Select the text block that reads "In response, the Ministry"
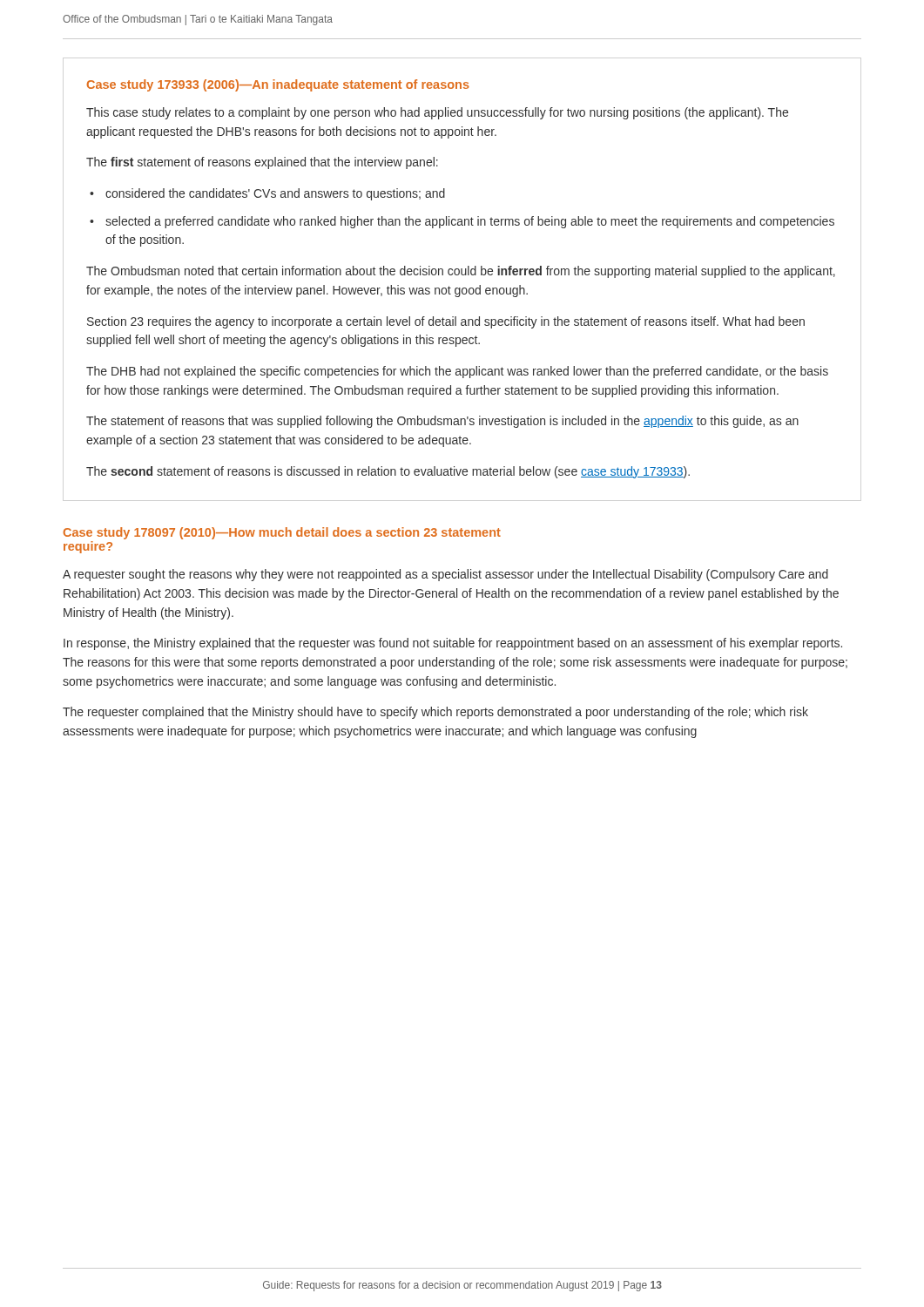The width and height of the screenshot is (924, 1307). [x=455, y=662]
